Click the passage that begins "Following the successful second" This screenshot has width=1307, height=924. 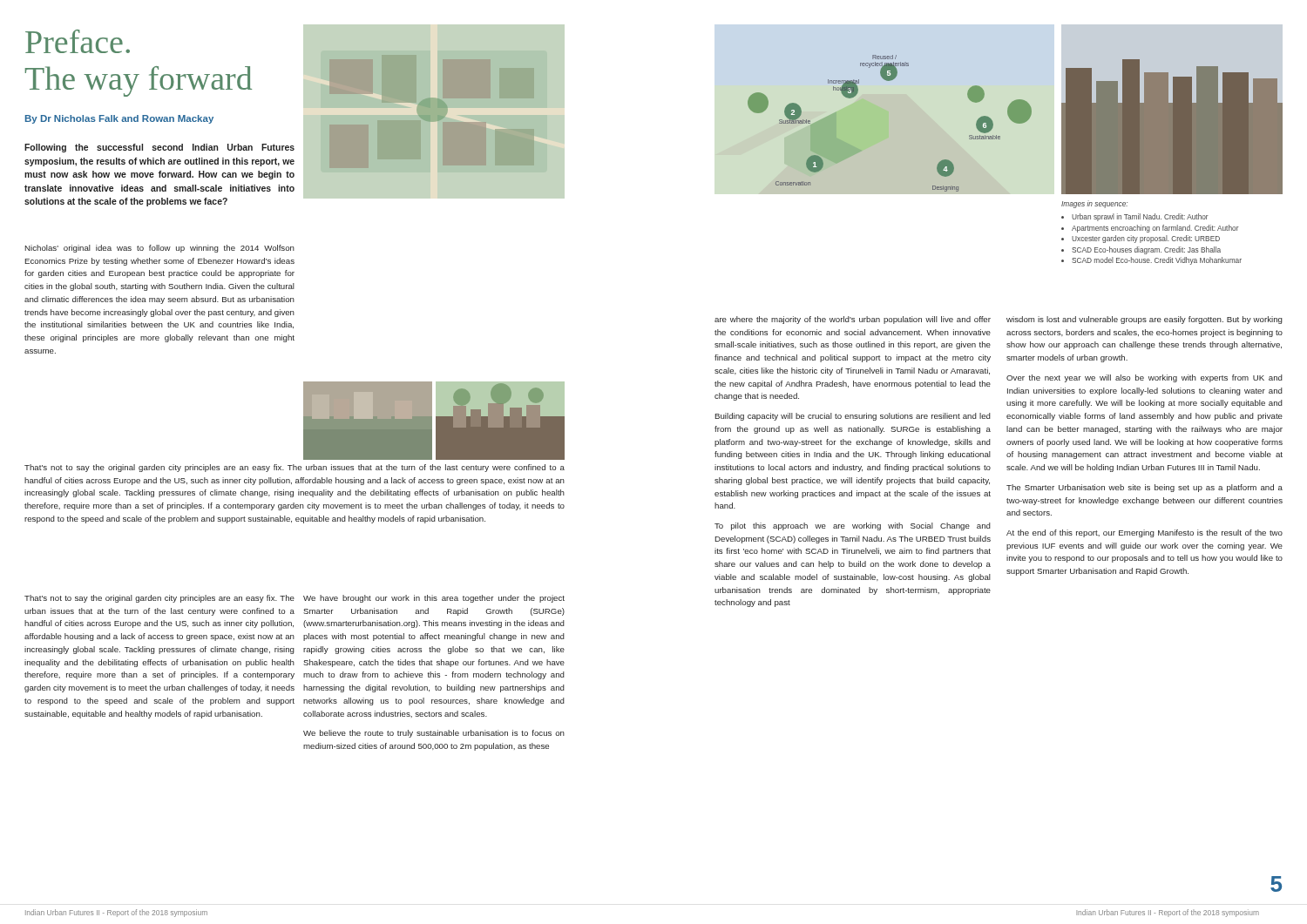coord(159,175)
